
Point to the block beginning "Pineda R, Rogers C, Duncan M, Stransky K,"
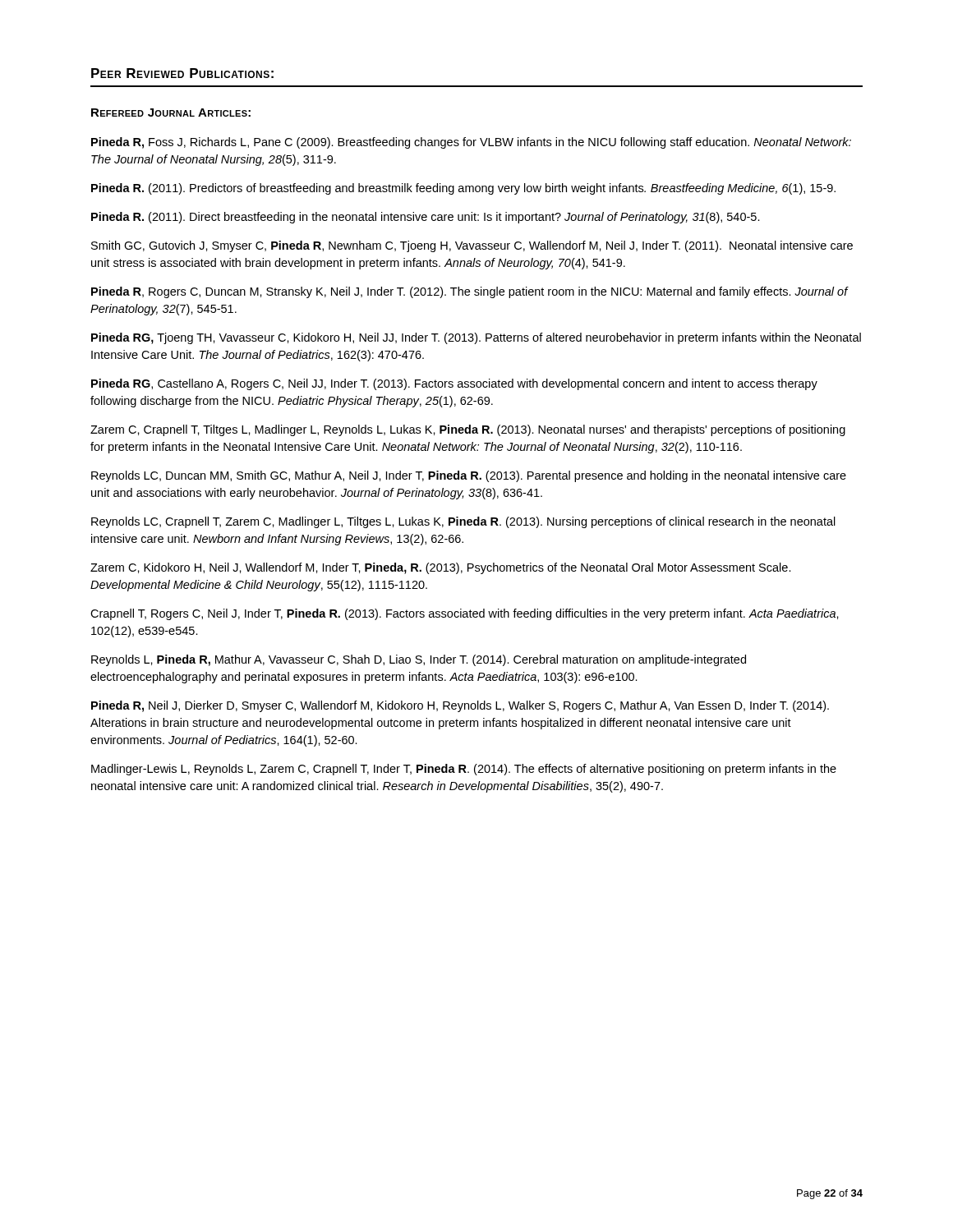(x=469, y=300)
